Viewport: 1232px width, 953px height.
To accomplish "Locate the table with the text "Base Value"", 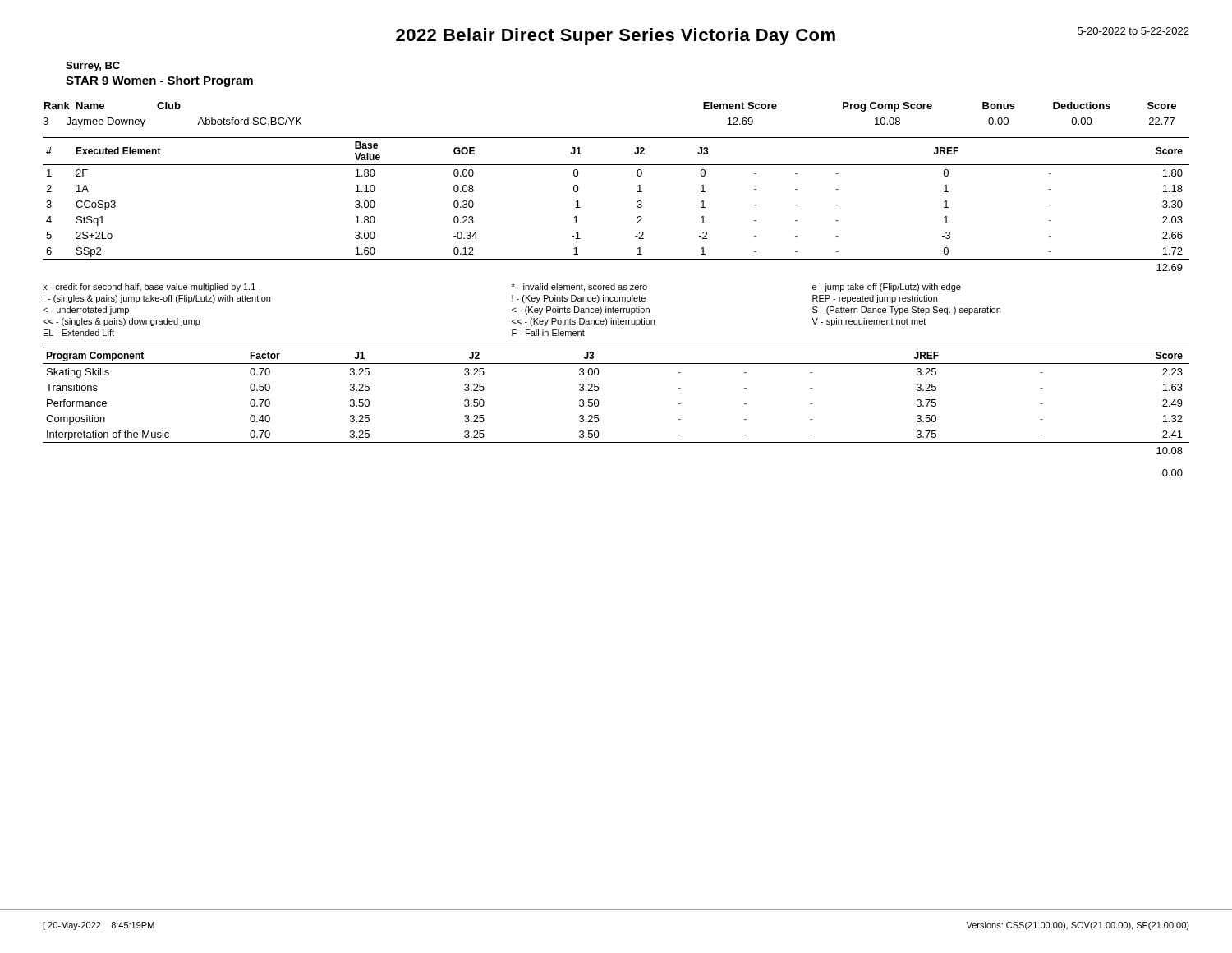I will (616, 206).
